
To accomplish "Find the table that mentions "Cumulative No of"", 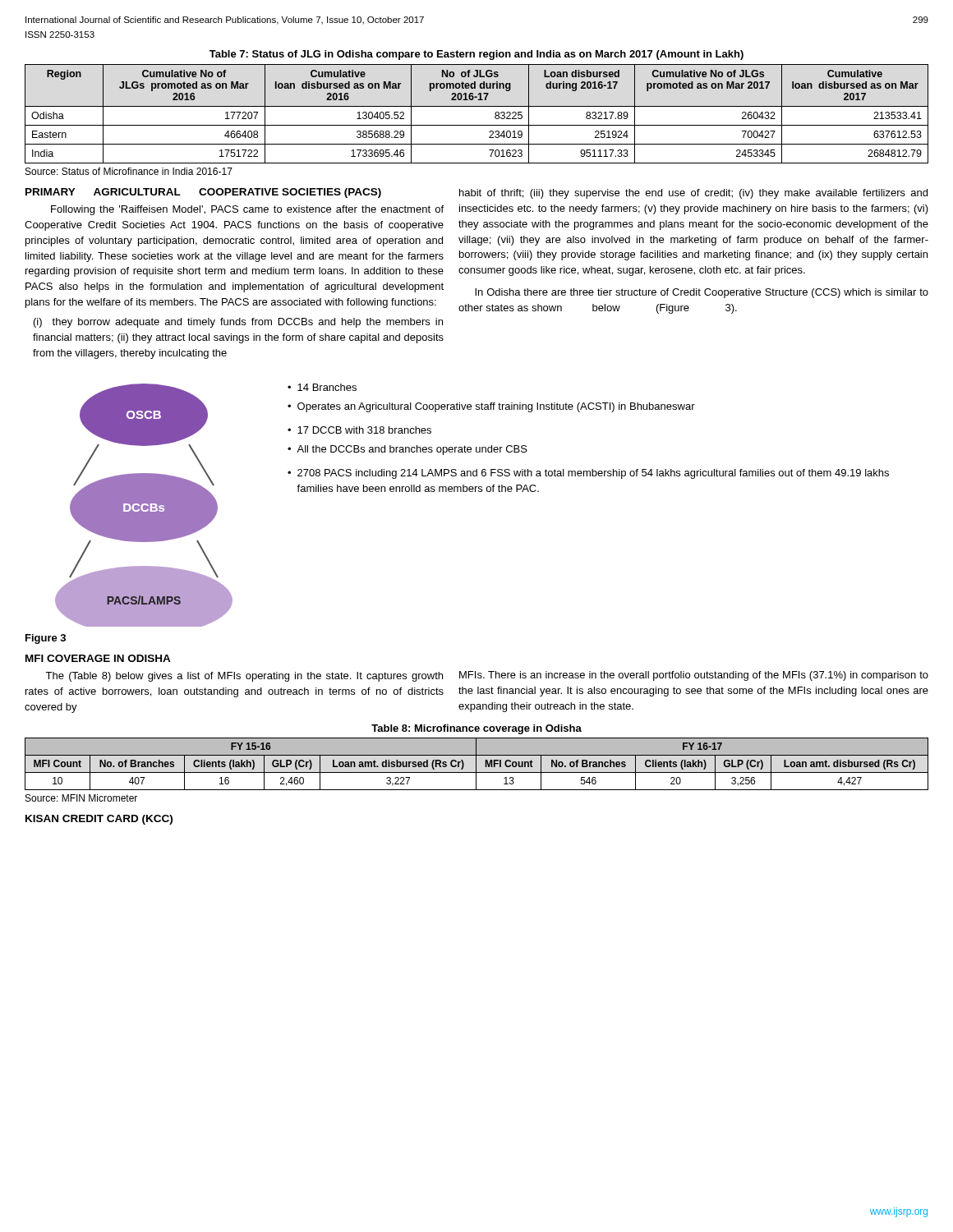I will [x=476, y=114].
